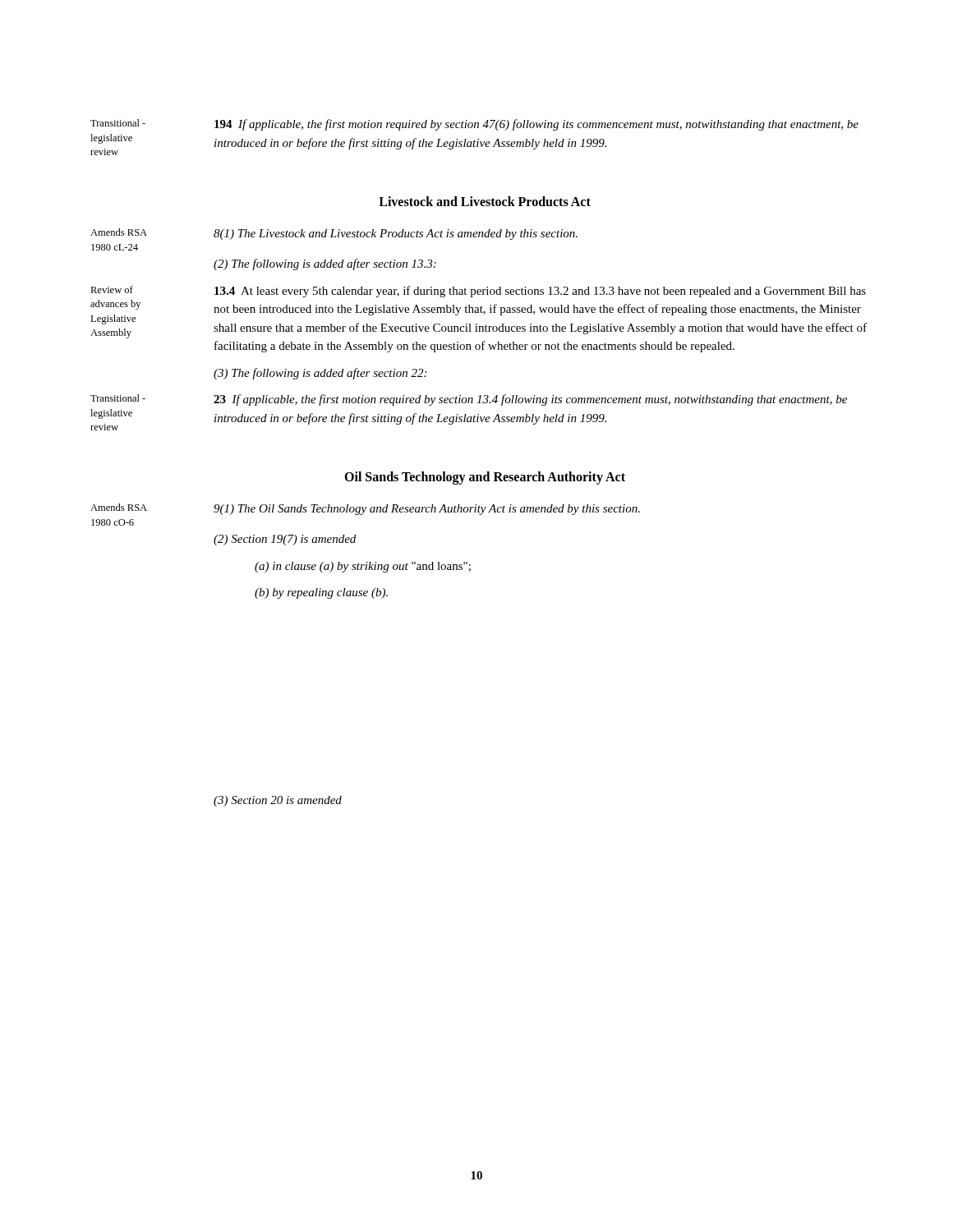Select the passage starting "Oil Sands Technology and Research Authority Act"

tap(485, 477)
